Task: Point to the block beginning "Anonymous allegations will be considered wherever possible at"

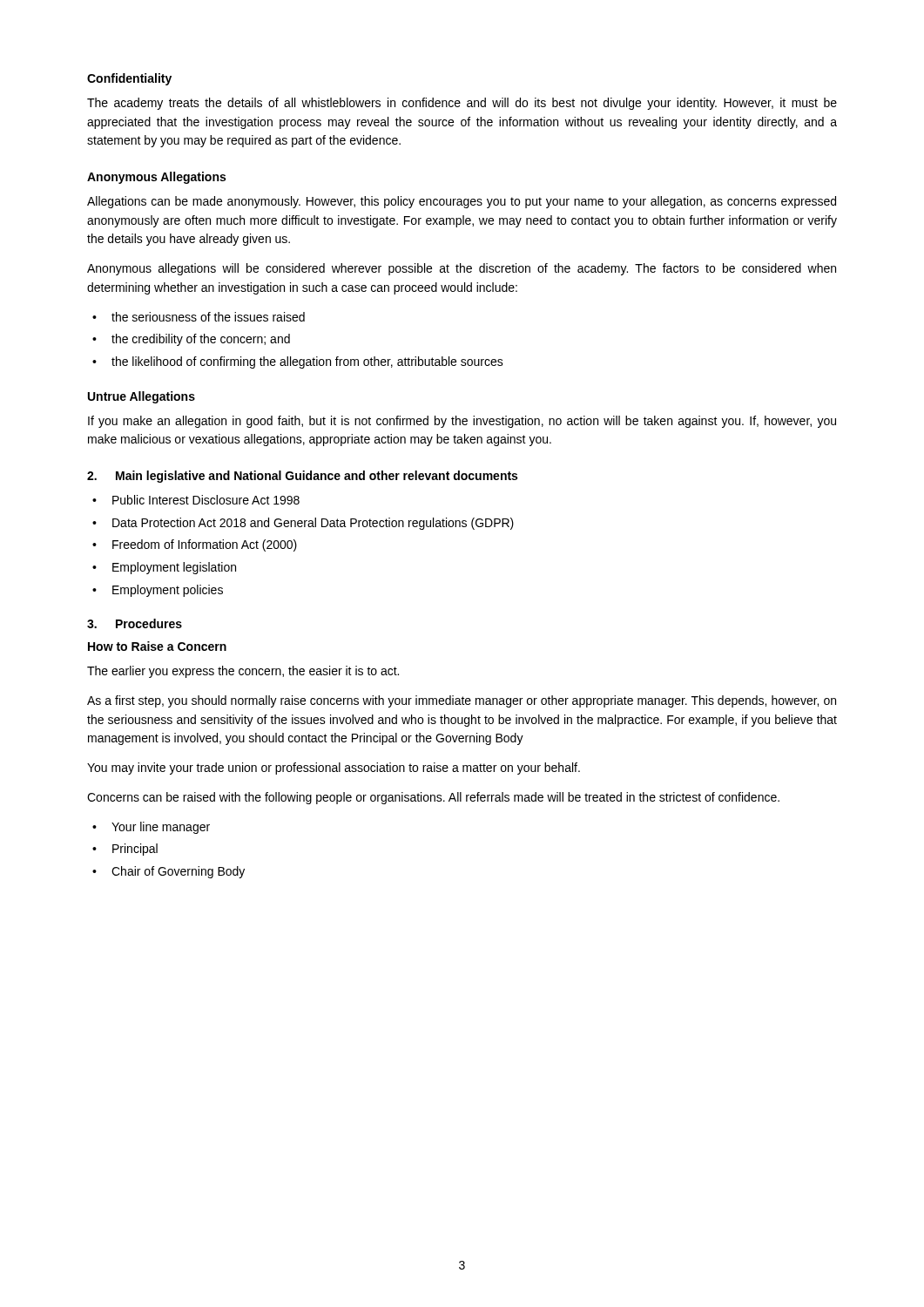Action: point(462,278)
